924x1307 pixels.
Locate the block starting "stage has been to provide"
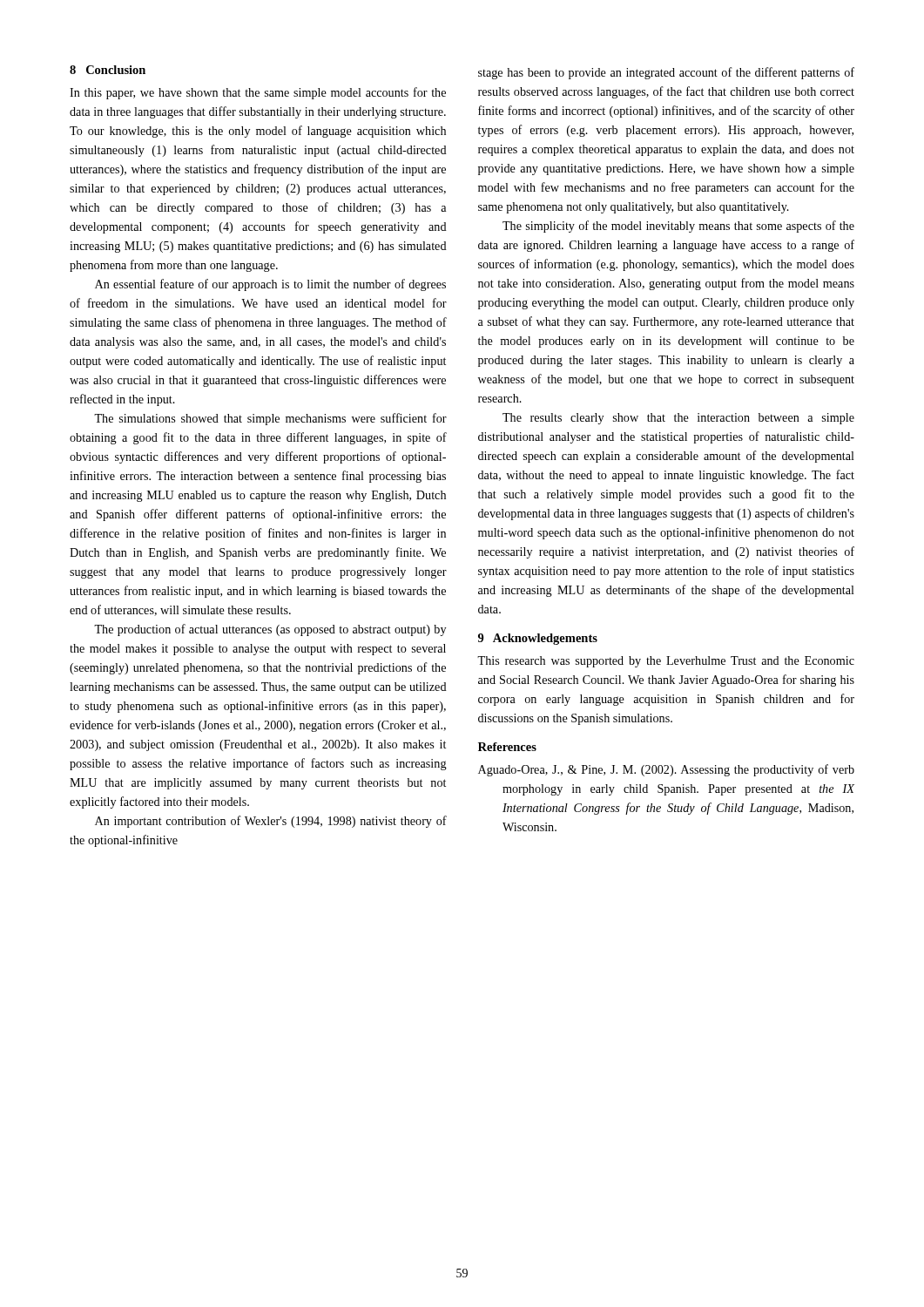pyautogui.click(x=666, y=341)
